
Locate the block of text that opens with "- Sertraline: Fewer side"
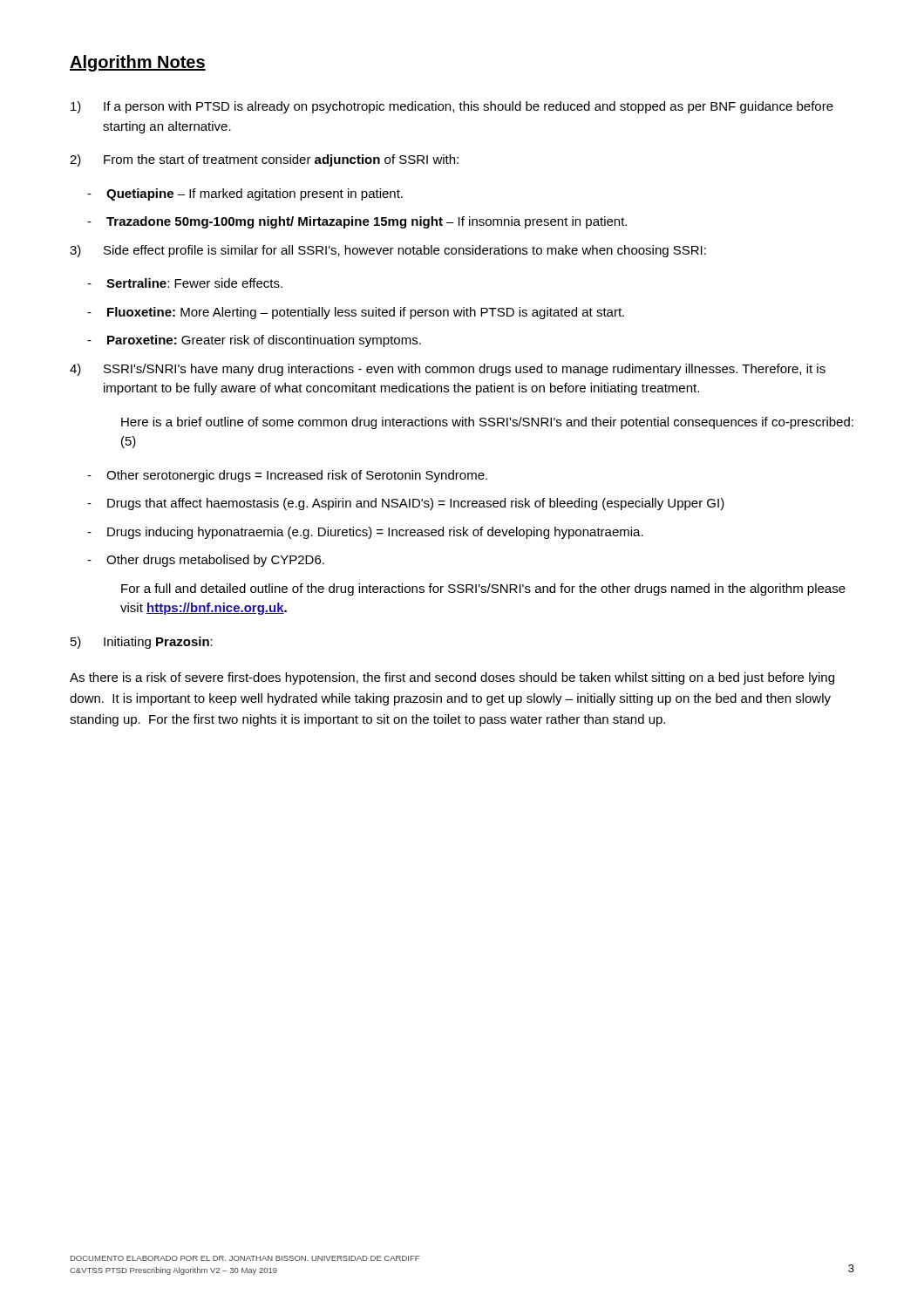[x=185, y=283]
